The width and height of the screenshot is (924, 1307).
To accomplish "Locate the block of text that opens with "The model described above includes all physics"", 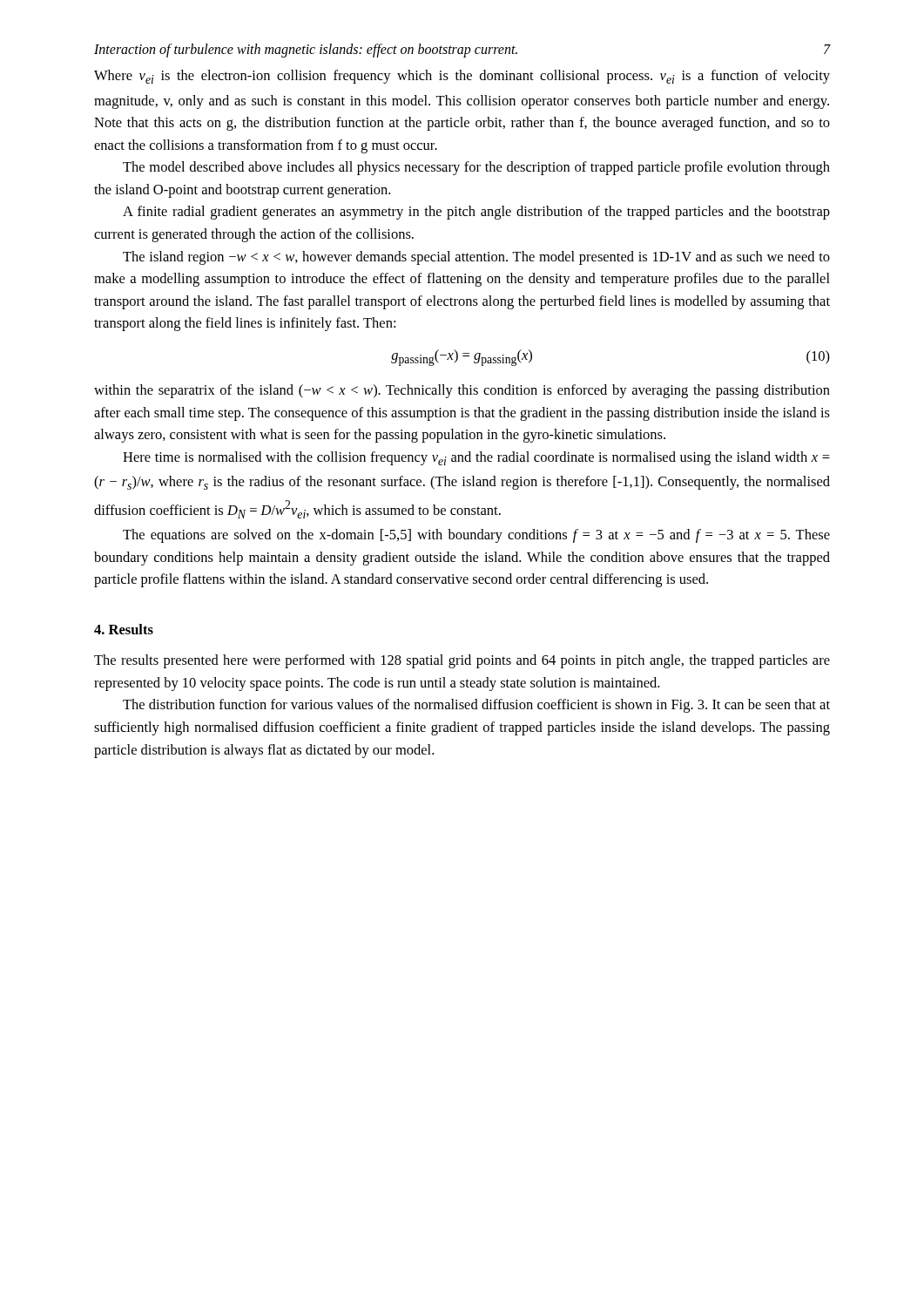I will point(462,178).
